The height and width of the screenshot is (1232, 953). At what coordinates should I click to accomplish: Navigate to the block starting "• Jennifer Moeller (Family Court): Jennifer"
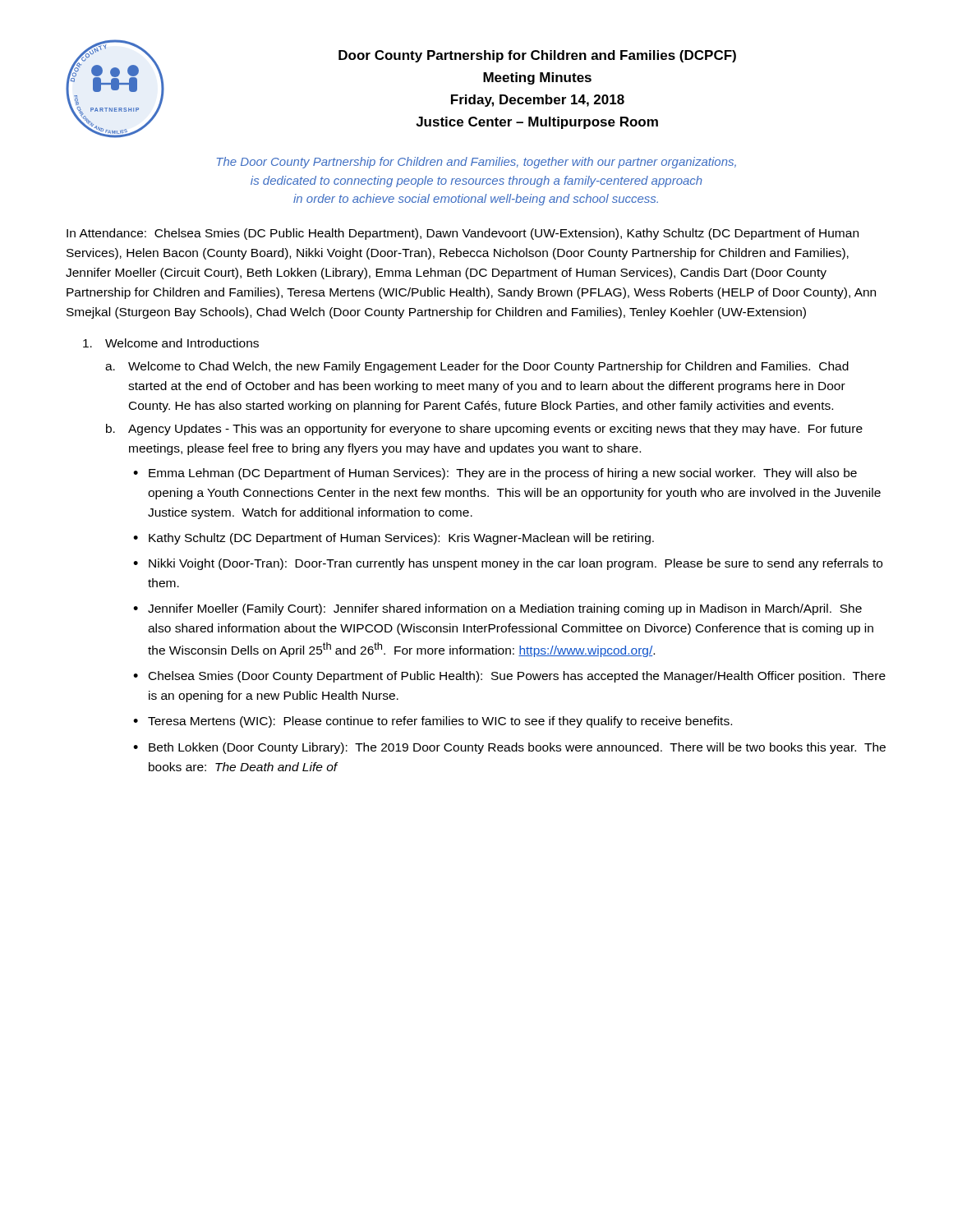pyautogui.click(x=510, y=630)
